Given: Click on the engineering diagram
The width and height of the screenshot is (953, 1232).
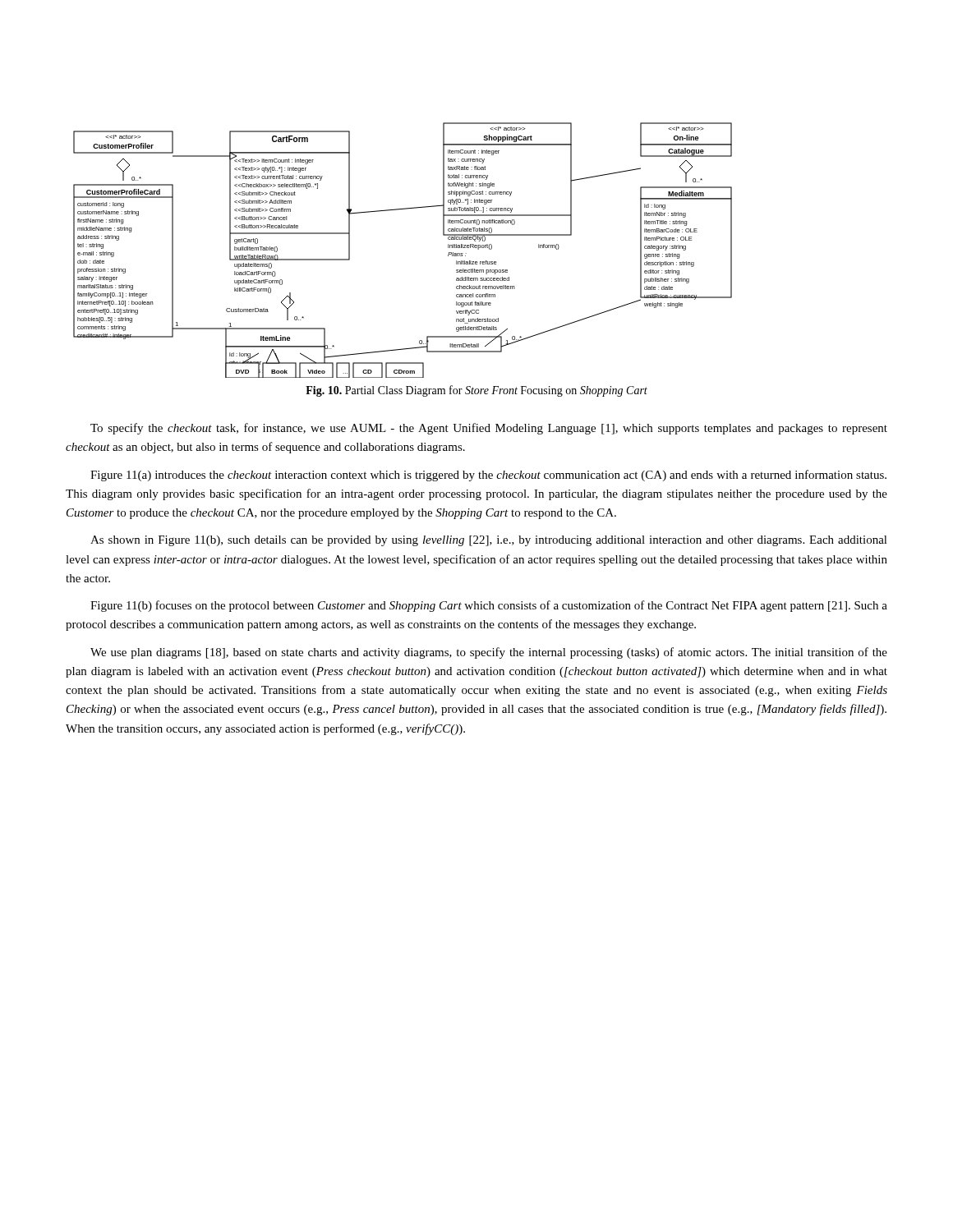Looking at the screenshot, I should tap(476, 201).
